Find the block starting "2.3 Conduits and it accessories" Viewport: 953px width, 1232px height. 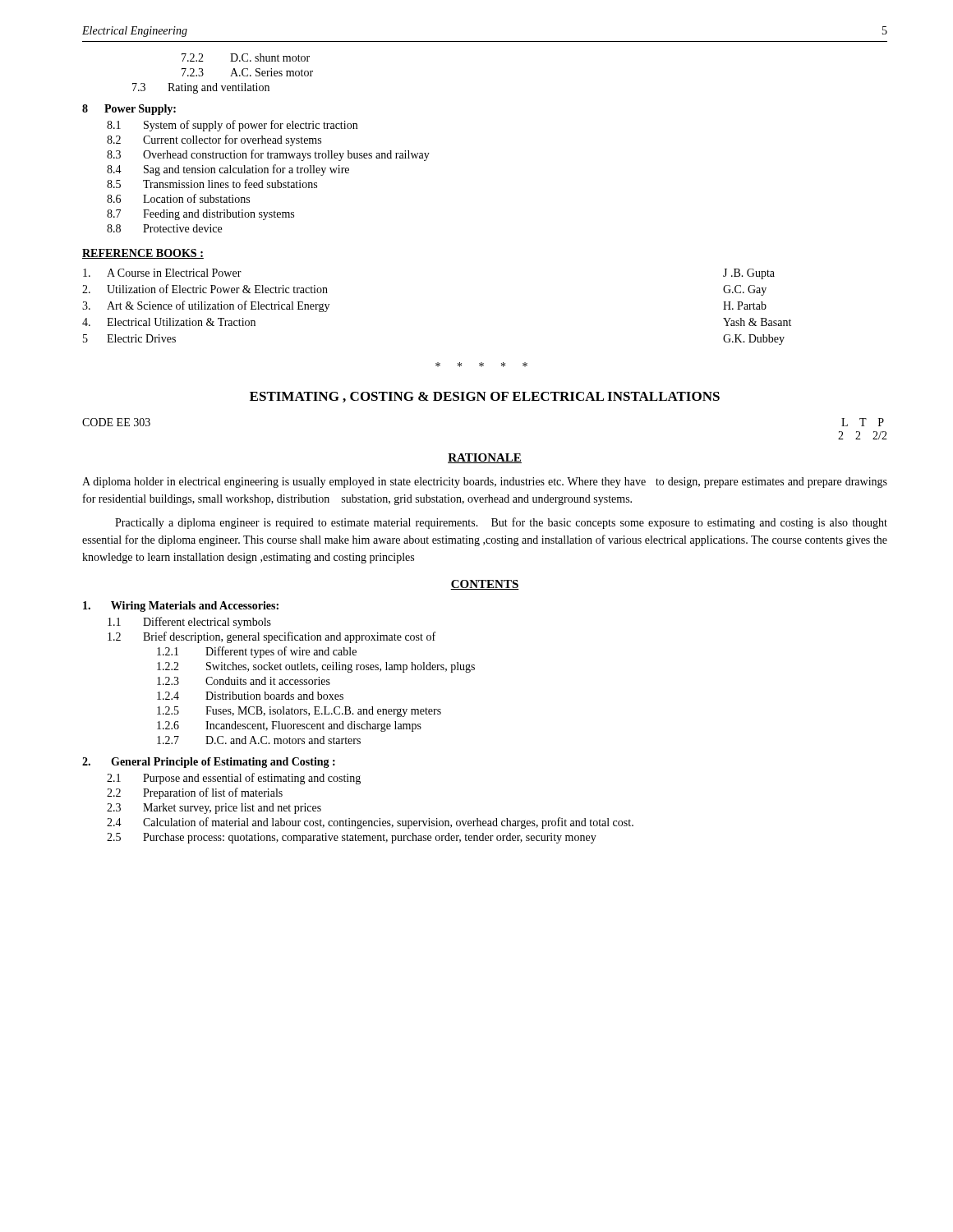click(243, 682)
